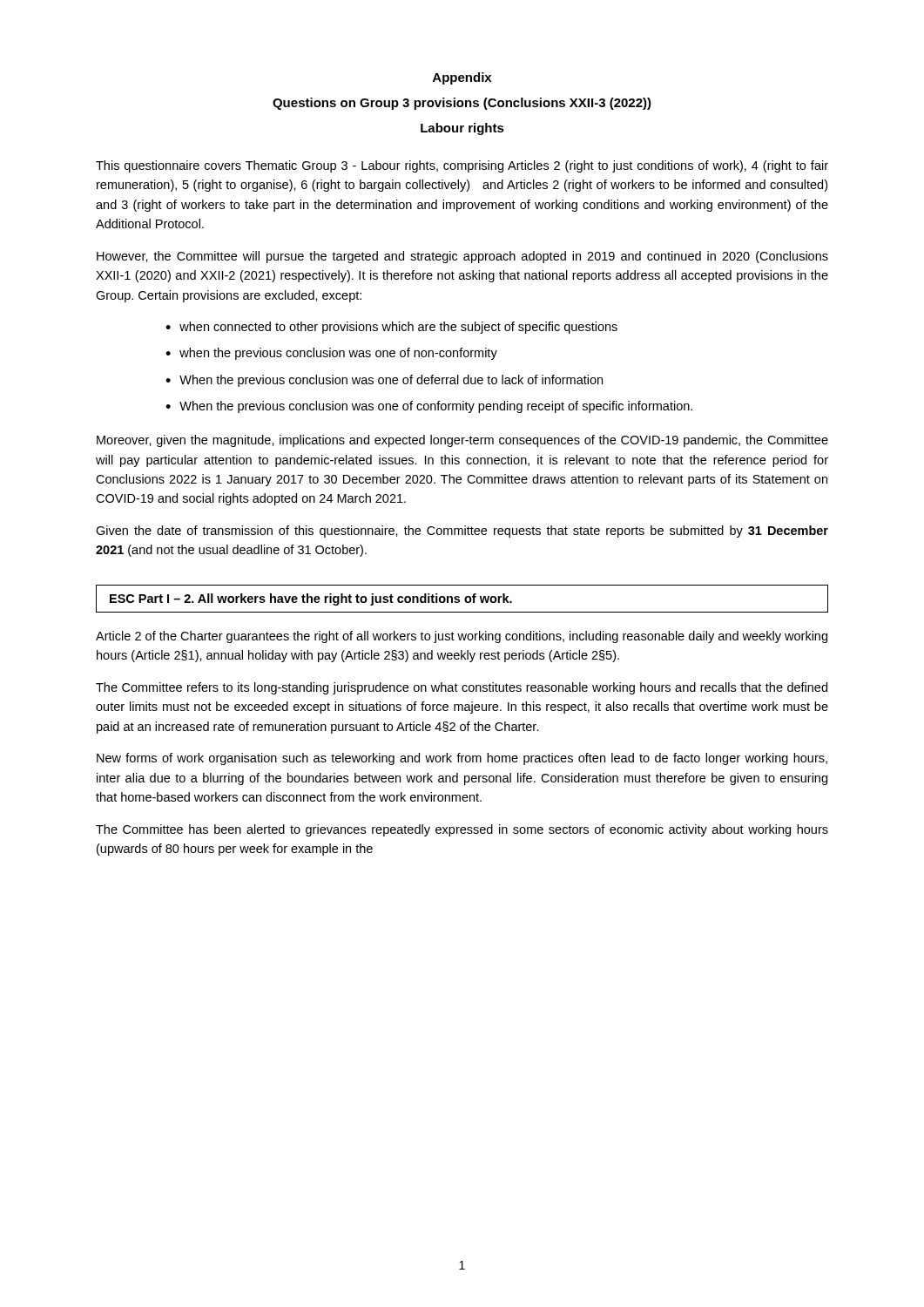Point to the block beginning "Article 2 of"
This screenshot has width=924, height=1307.
point(462,646)
